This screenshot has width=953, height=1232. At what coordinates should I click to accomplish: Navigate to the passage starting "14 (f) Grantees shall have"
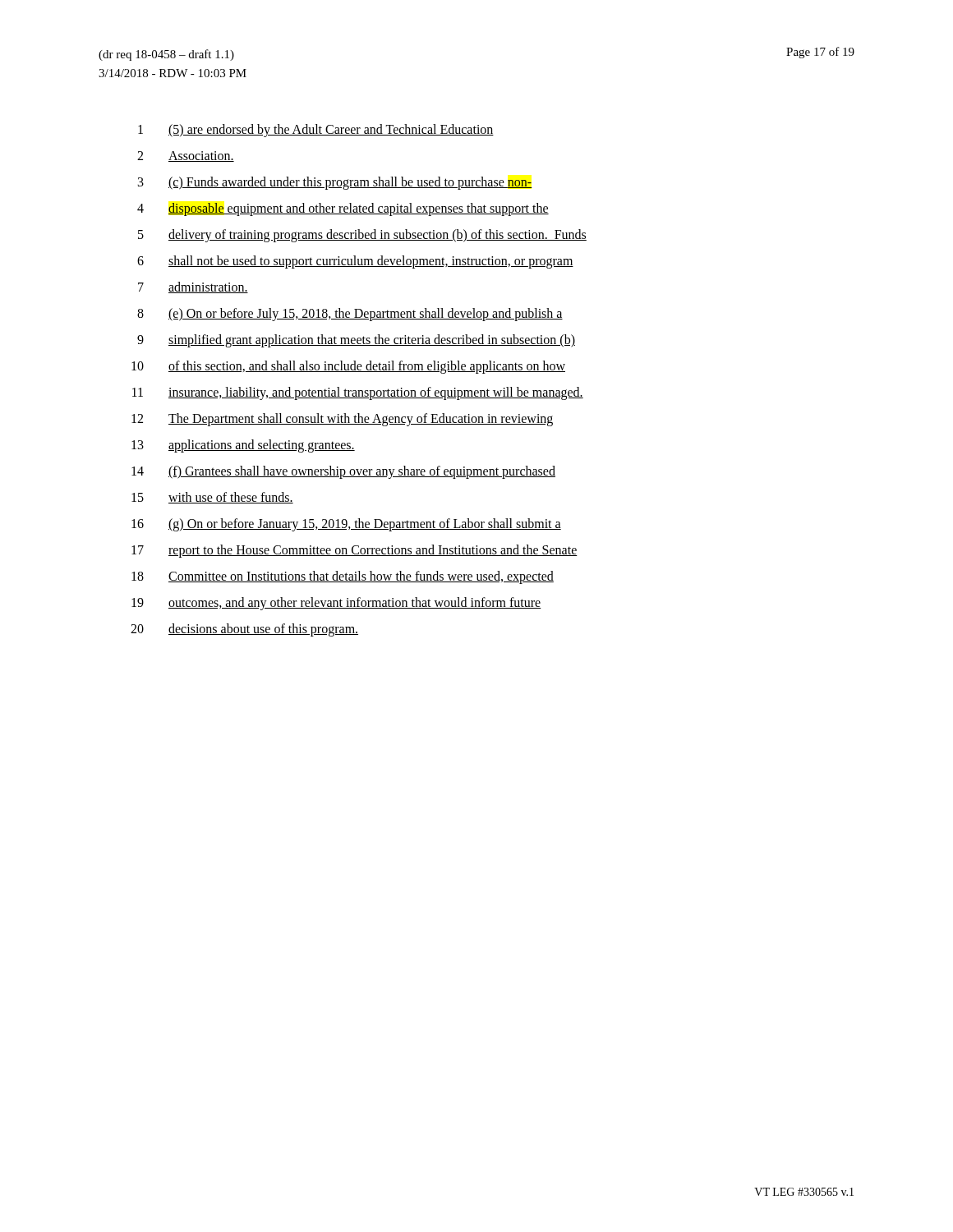pos(476,472)
